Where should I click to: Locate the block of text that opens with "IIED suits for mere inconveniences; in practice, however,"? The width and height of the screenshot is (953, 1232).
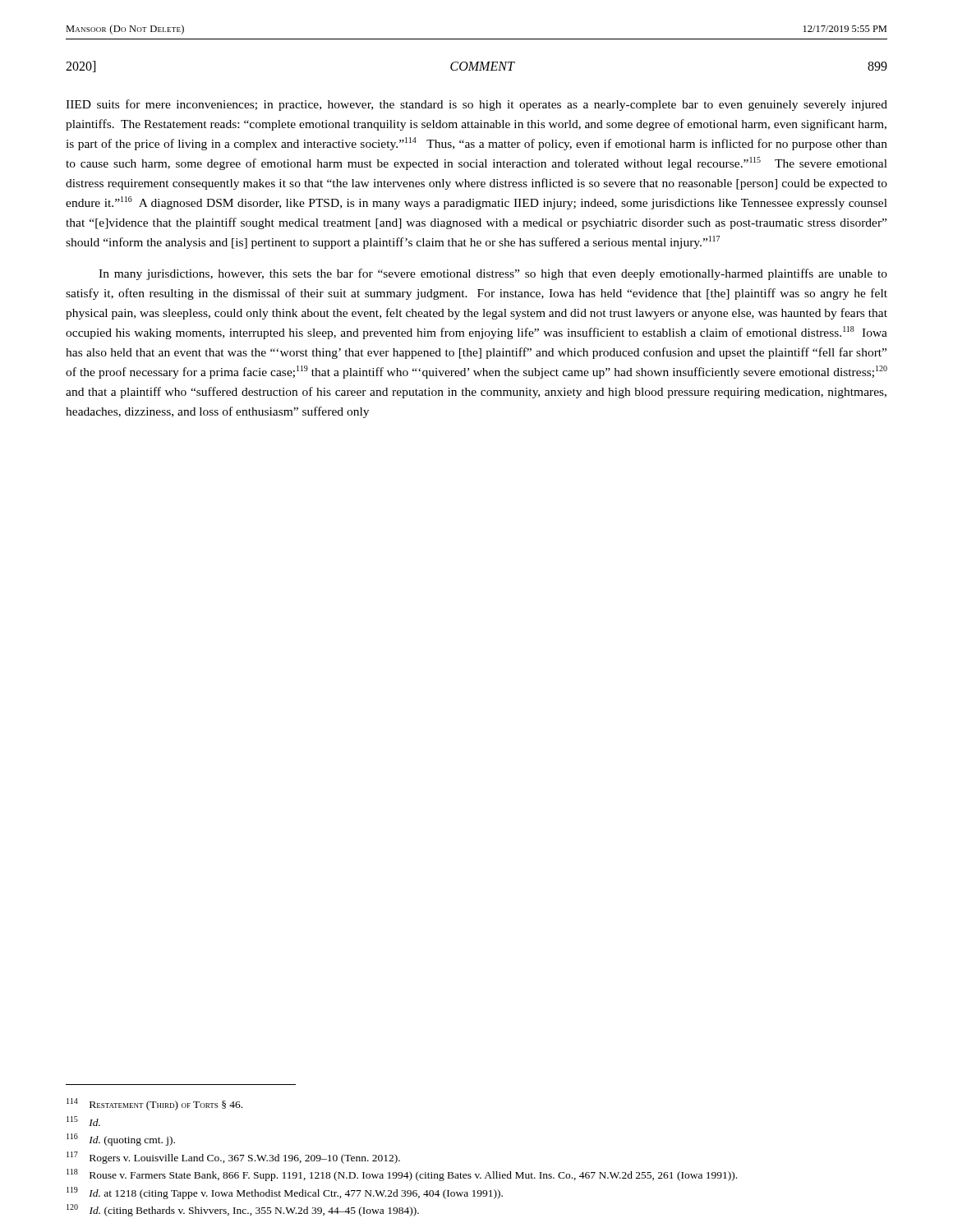coord(476,173)
